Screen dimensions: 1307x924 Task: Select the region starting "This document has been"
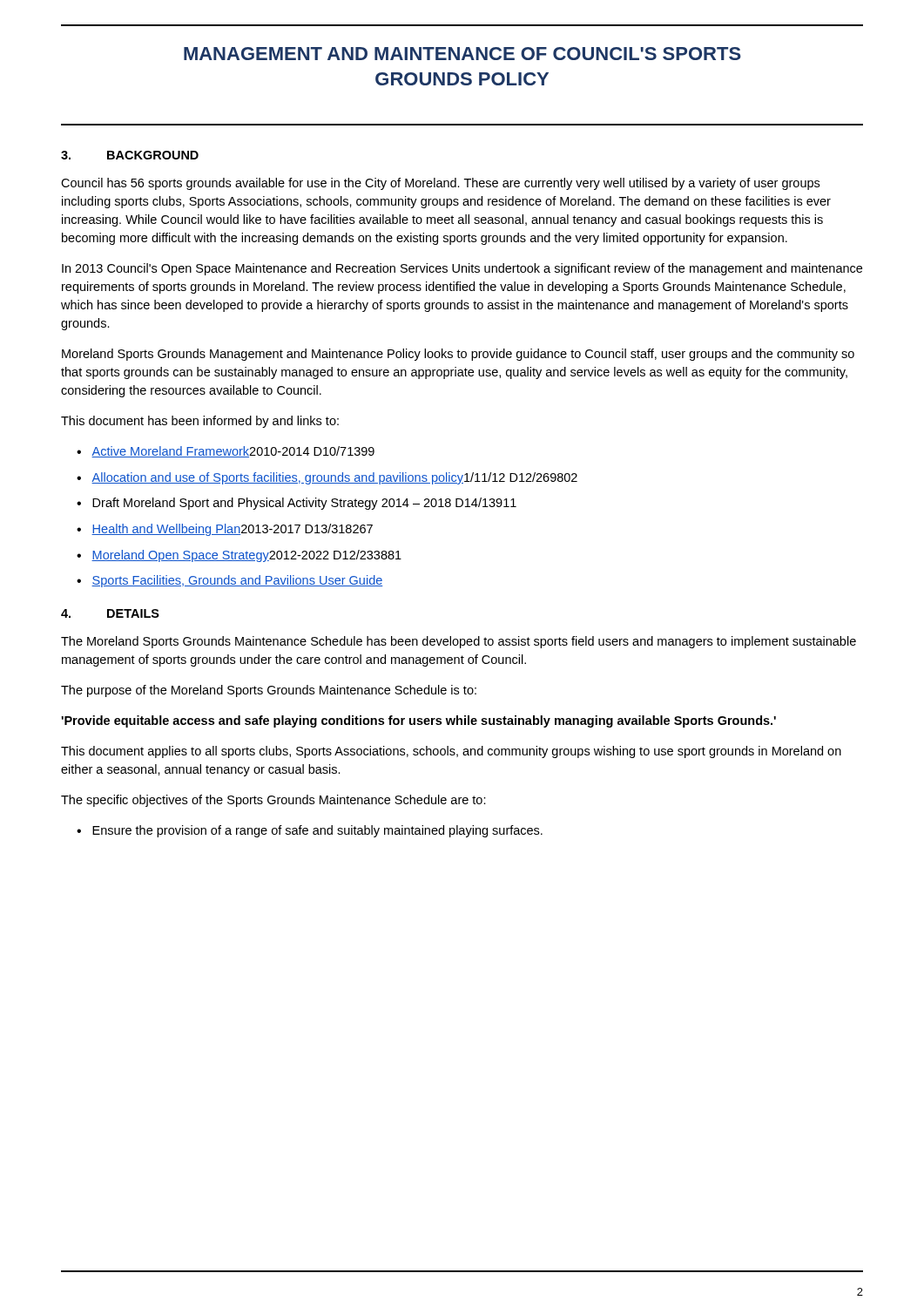pos(200,422)
